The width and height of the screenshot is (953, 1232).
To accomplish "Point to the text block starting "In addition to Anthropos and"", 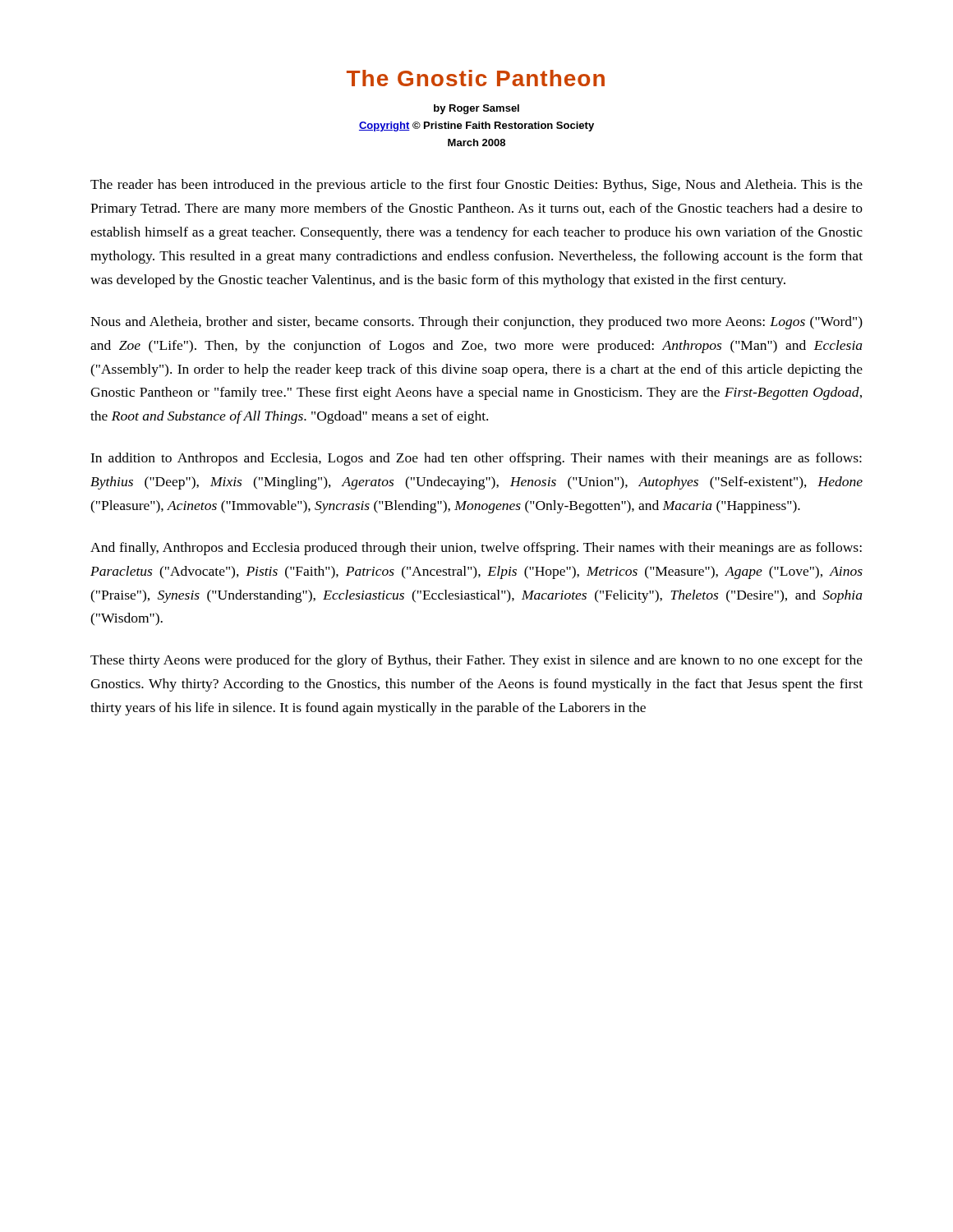I will [476, 482].
